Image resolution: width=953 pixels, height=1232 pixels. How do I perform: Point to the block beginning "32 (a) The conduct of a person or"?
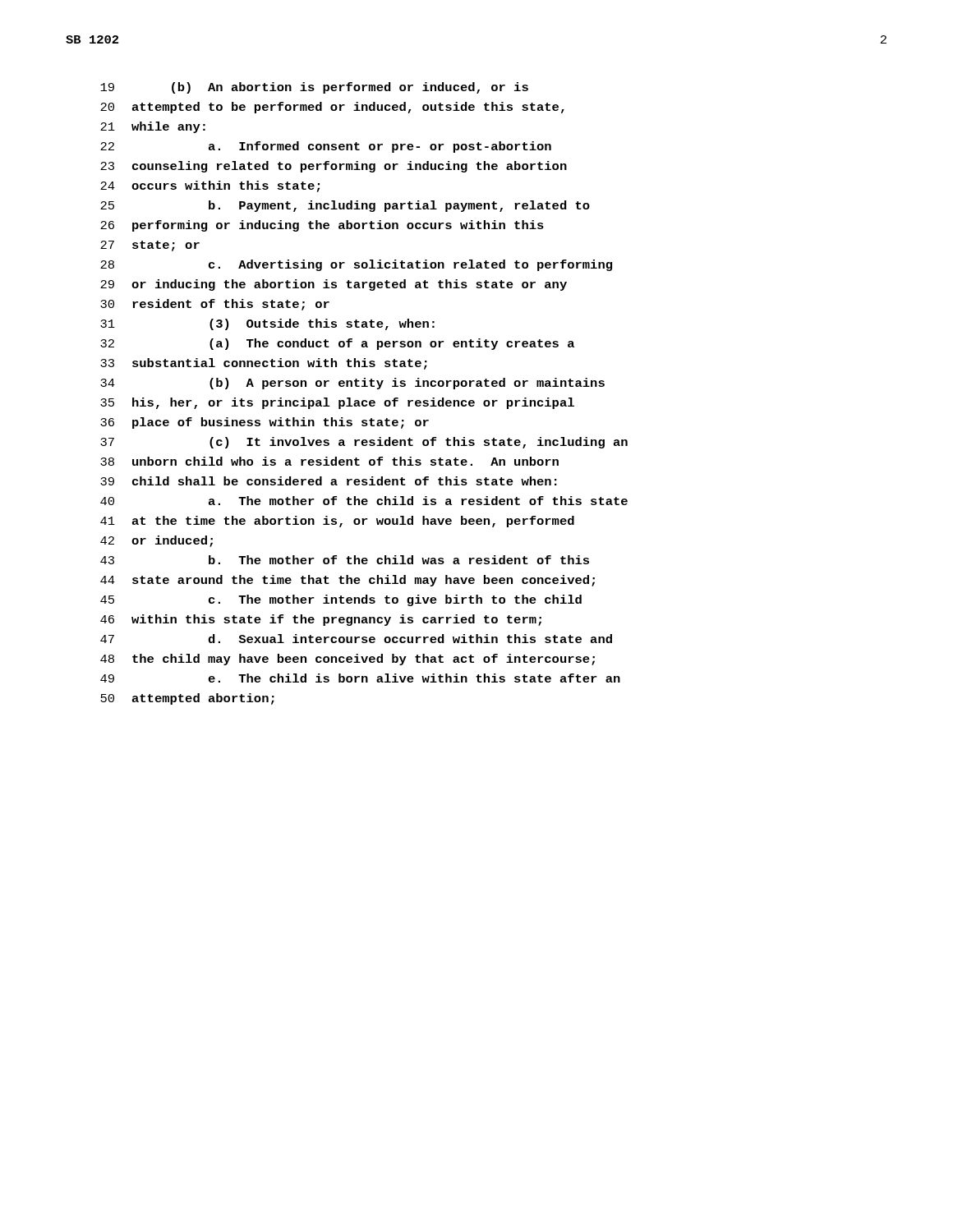coord(476,354)
